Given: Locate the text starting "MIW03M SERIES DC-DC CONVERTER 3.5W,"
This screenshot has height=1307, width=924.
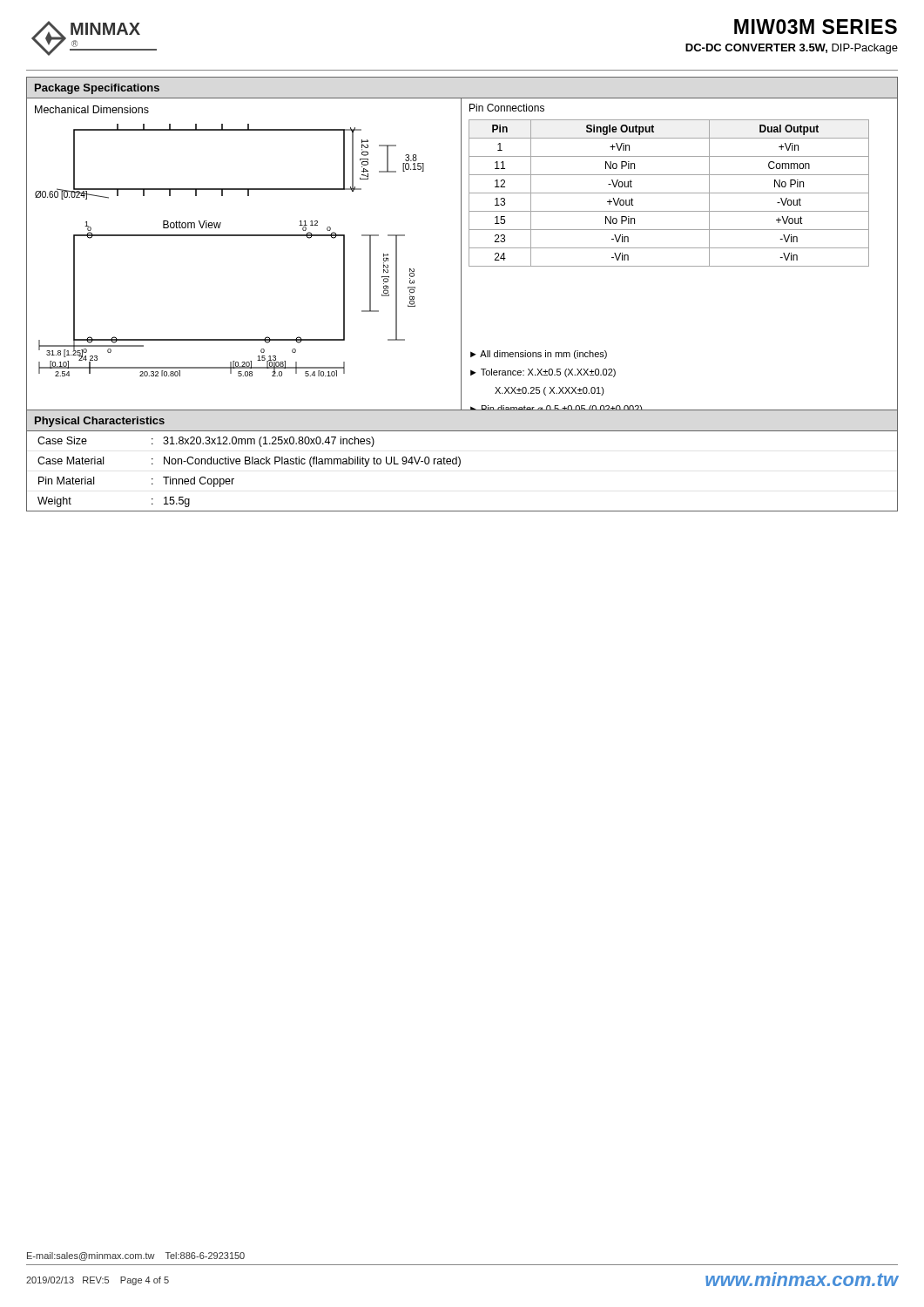Looking at the screenshot, I should click(x=792, y=35).
